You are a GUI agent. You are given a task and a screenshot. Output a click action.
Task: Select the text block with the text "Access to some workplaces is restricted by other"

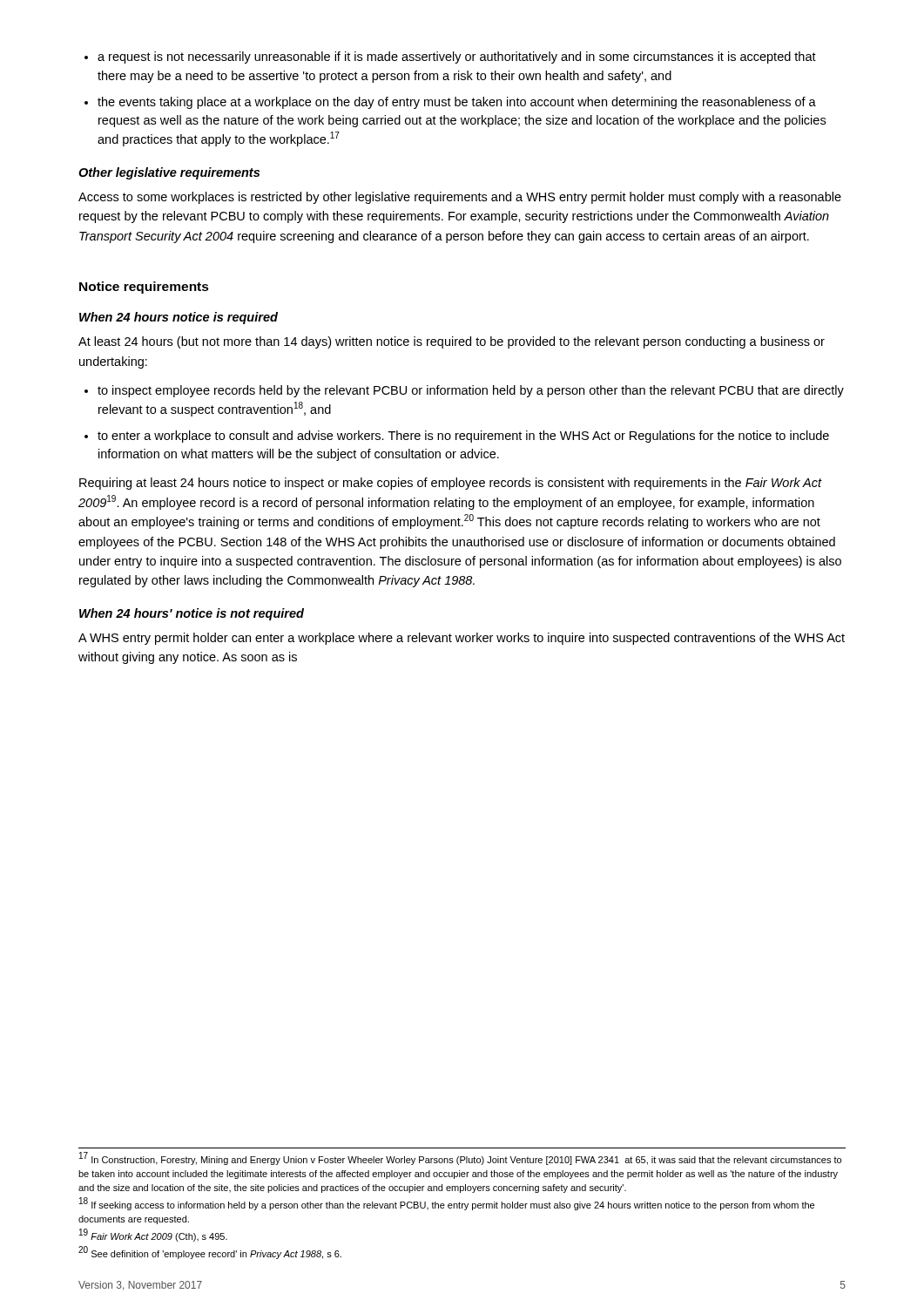tap(462, 217)
